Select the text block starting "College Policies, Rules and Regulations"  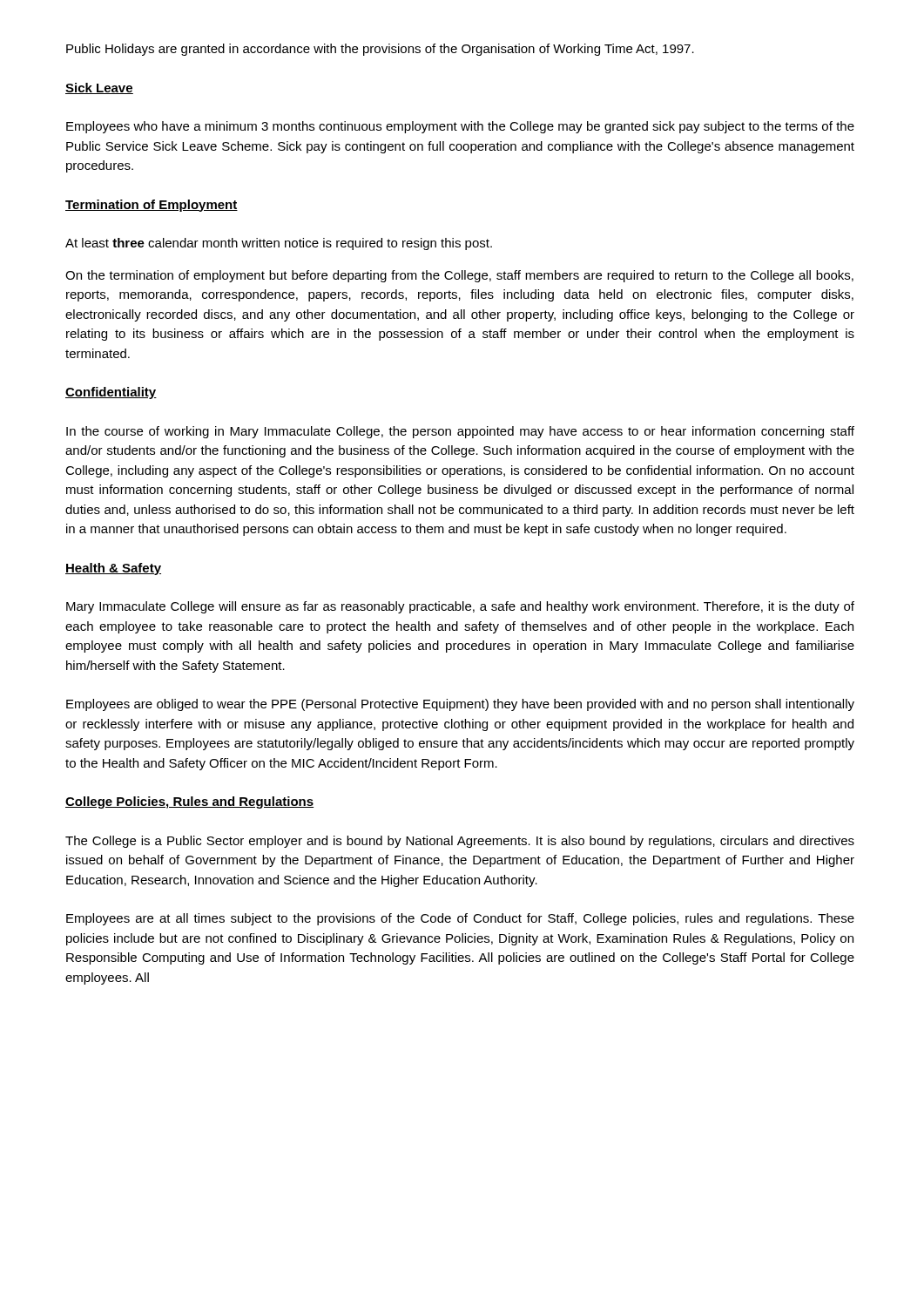pyautogui.click(x=189, y=802)
